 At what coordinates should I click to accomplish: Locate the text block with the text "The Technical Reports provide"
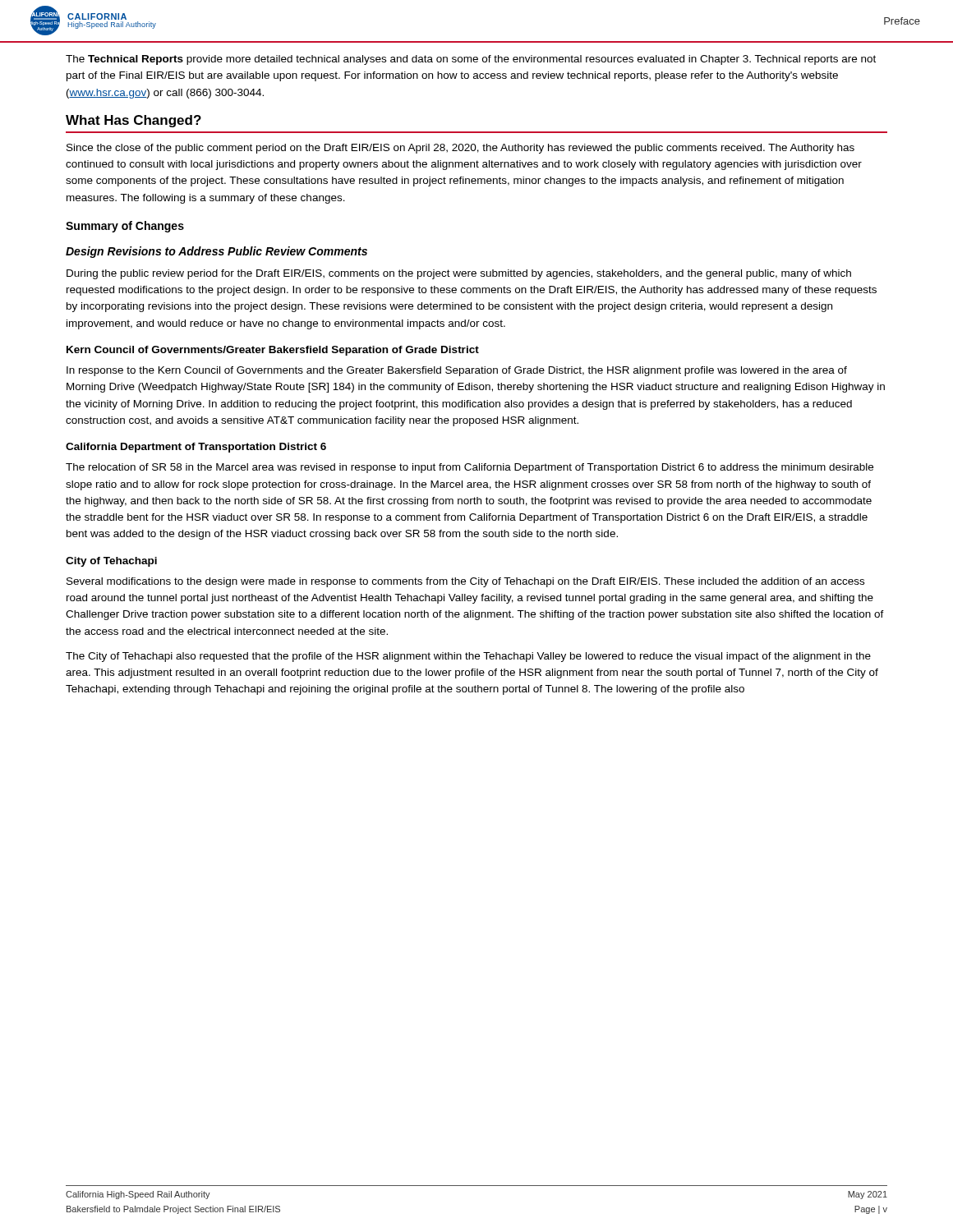point(476,76)
